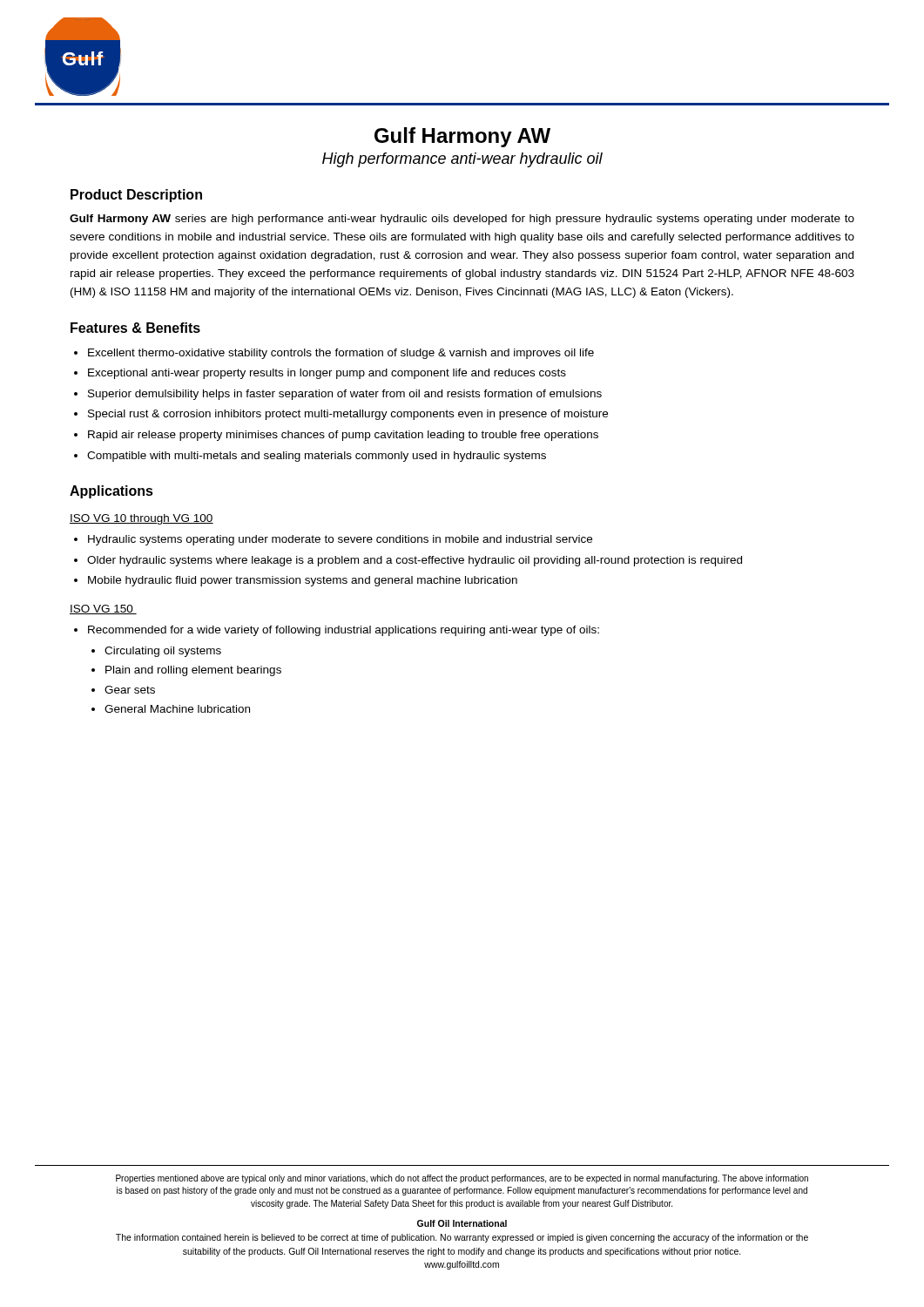The width and height of the screenshot is (924, 1307).
Task: Find the list item containing "Rapid air release property minimises chances of pump"
Action: [343, 434]
